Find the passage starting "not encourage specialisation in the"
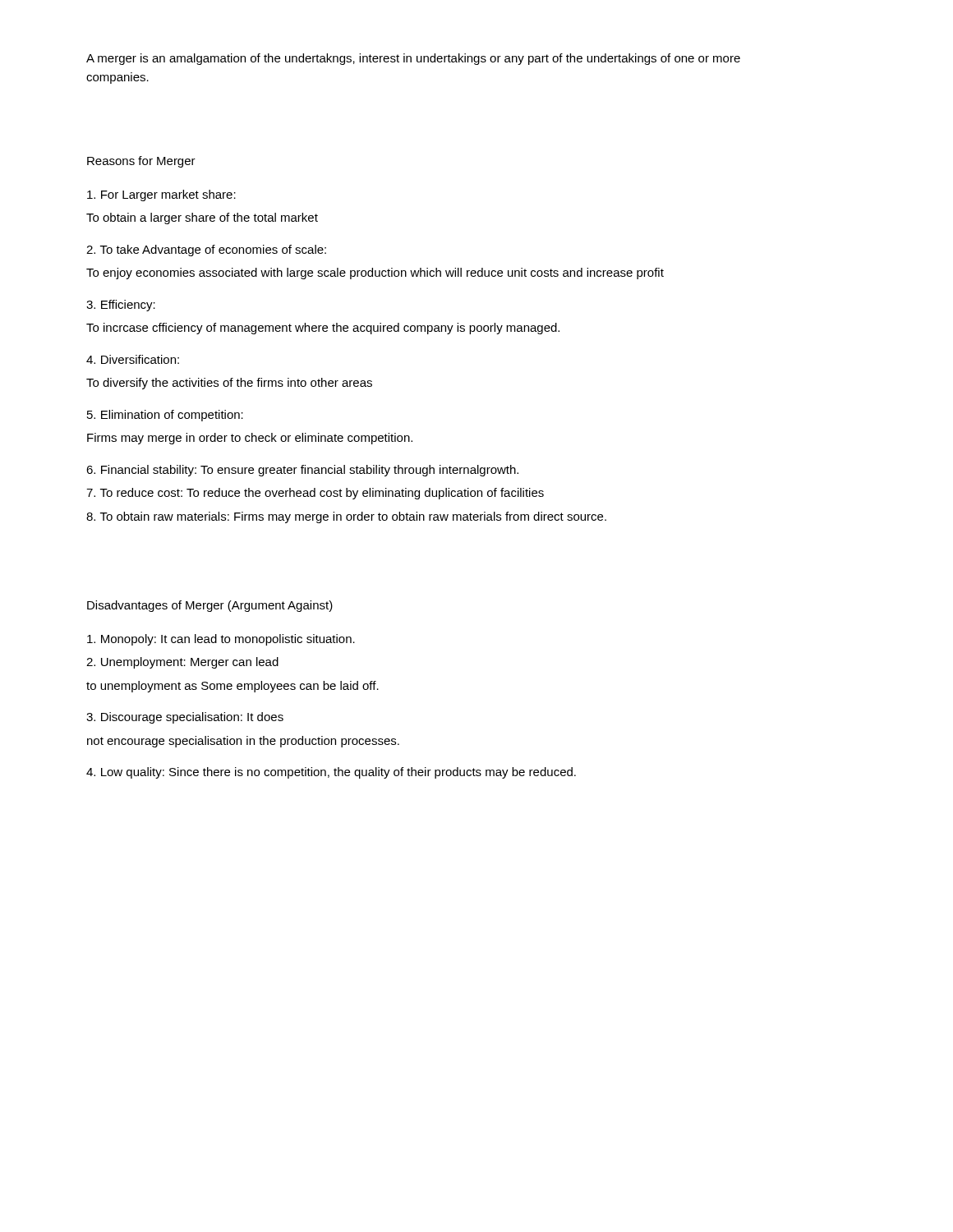 tap(243, 740)
